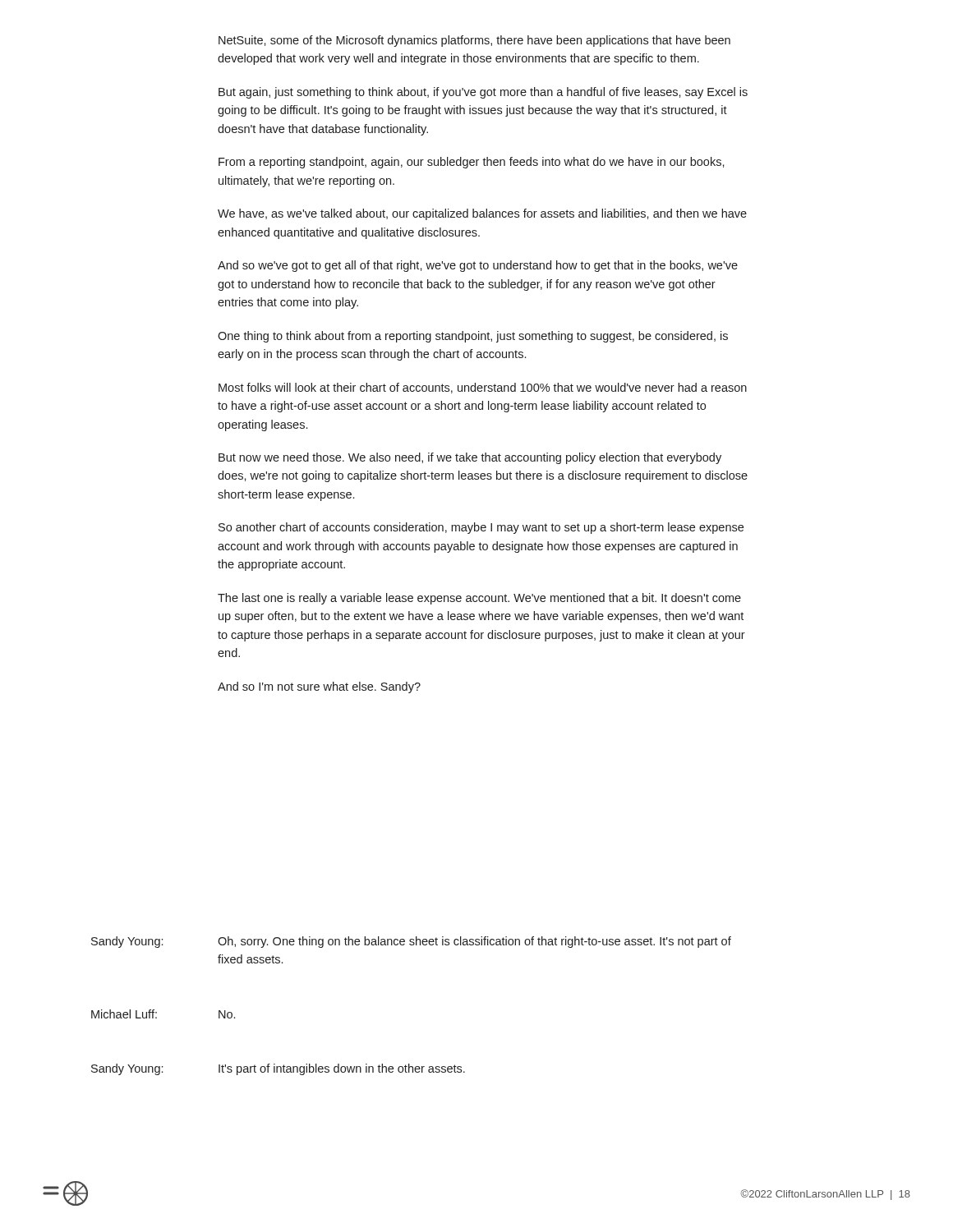Click the passage that begins "The last one is really a variable"

481,625
